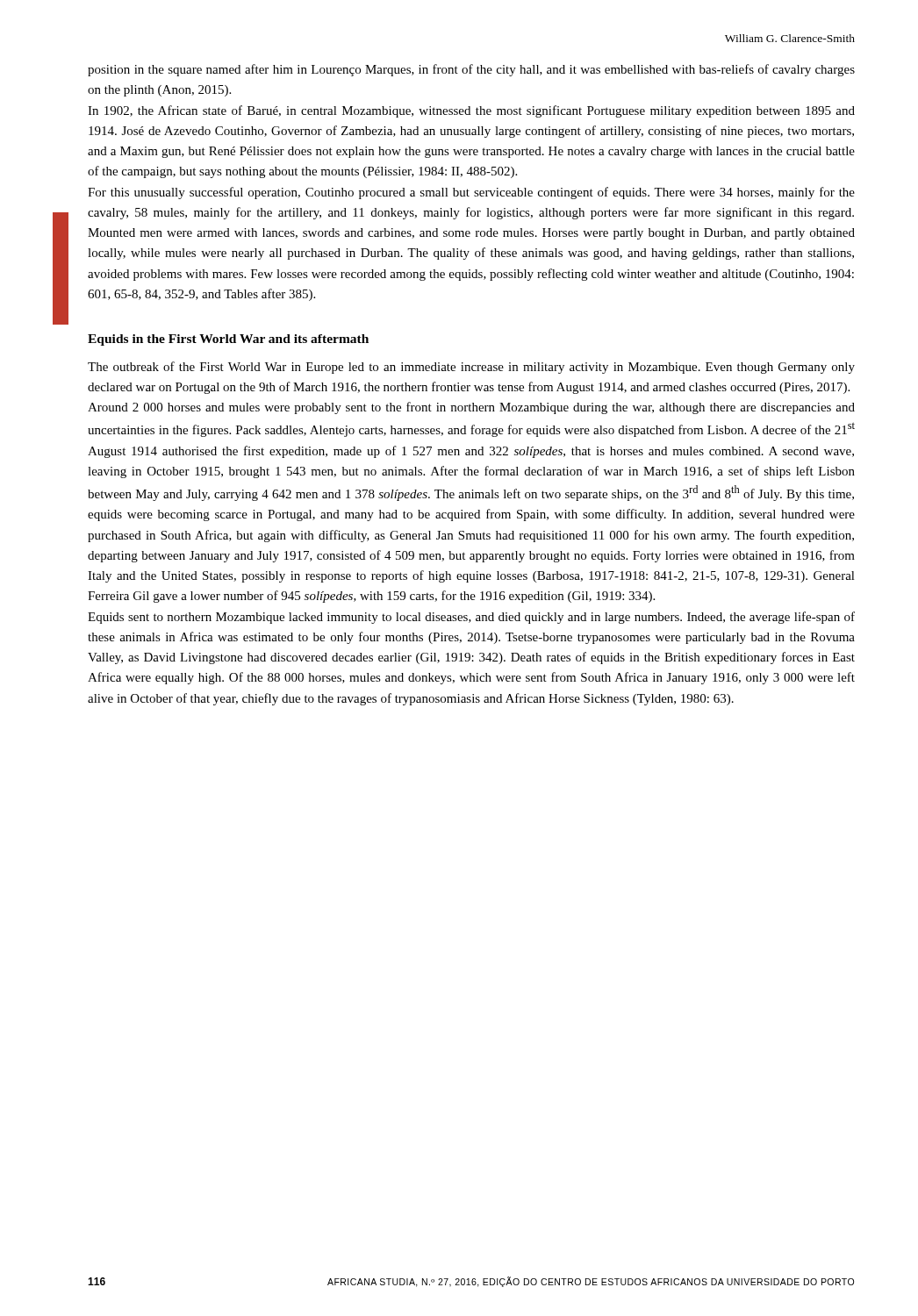Select the section header with the text "Equids in the First World War"
This screenshot has width=918, height=1316.
228,338
